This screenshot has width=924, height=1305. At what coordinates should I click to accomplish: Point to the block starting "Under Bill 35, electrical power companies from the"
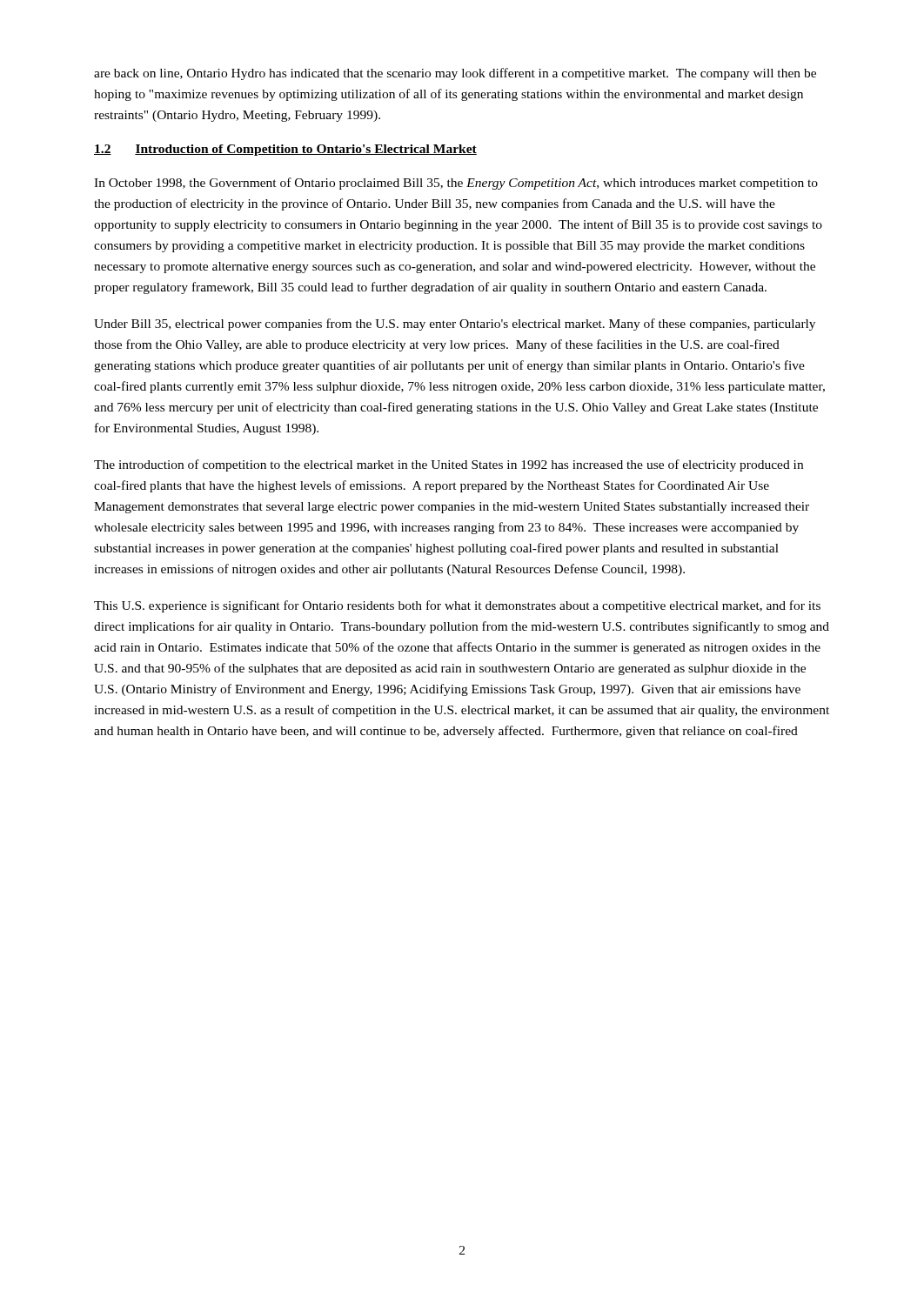point(460,376)
